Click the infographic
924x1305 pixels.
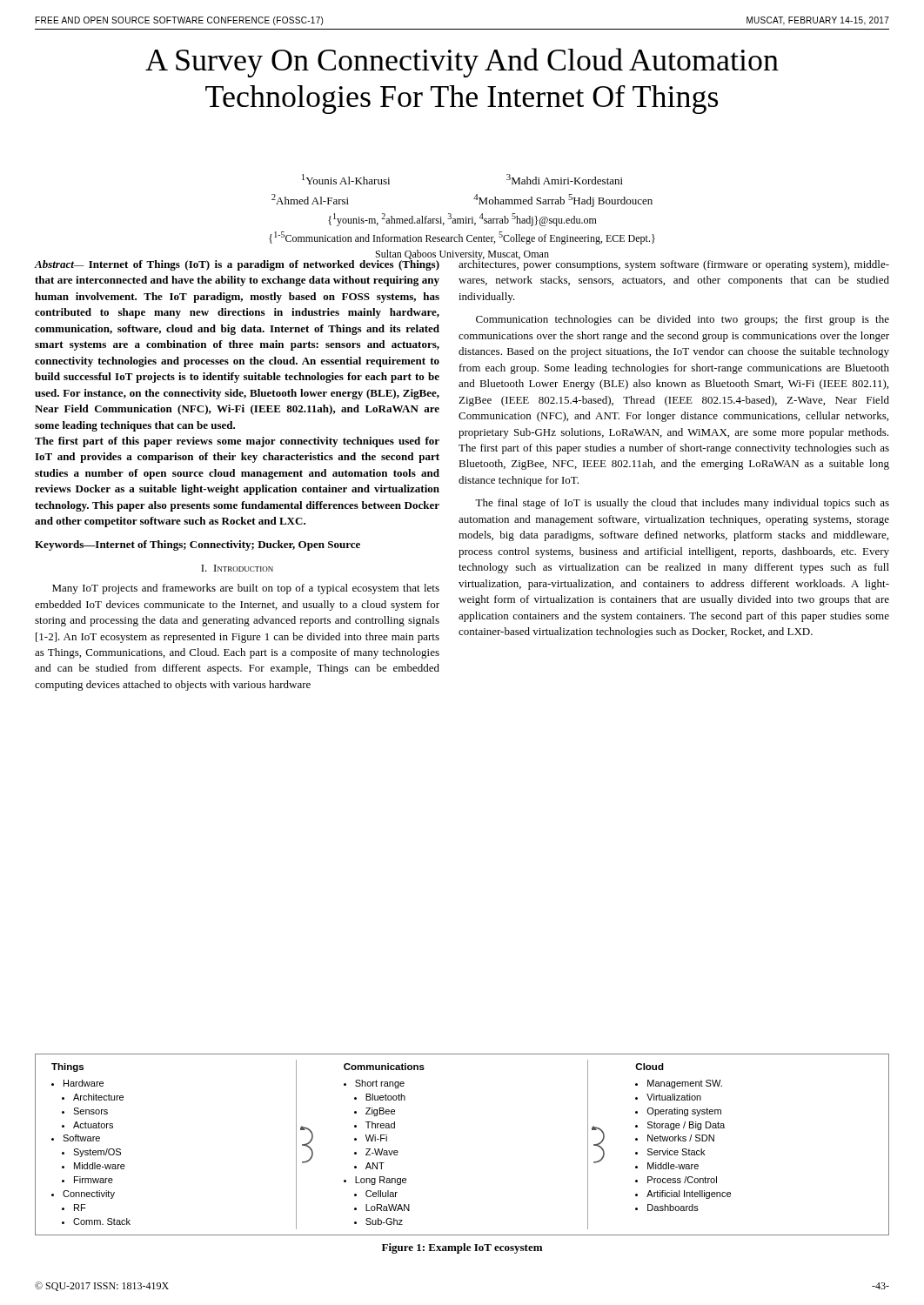[462, 1154]
